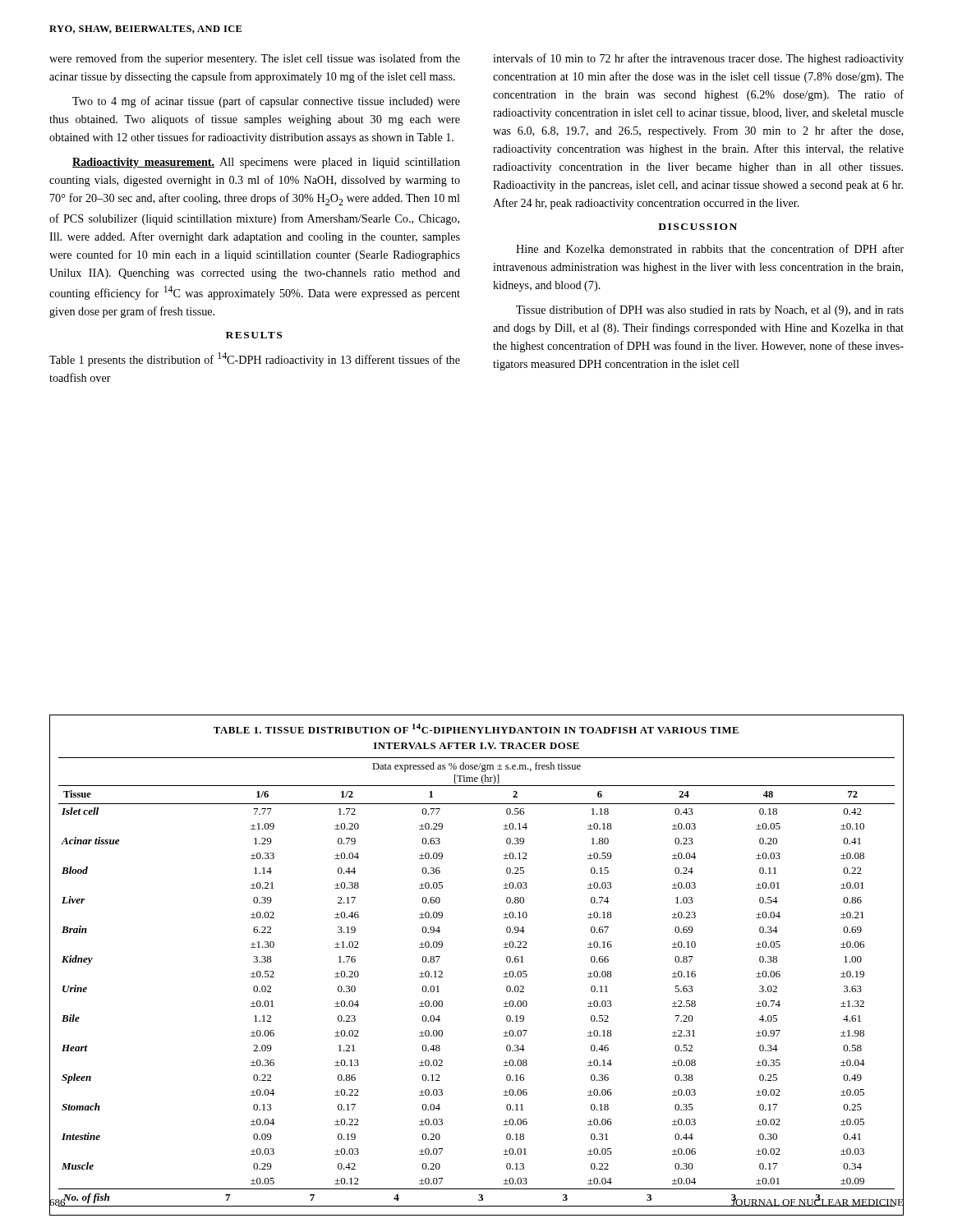
Task: Find the table that mentions "No. of fish"
Action: click(x=476, y=965)
